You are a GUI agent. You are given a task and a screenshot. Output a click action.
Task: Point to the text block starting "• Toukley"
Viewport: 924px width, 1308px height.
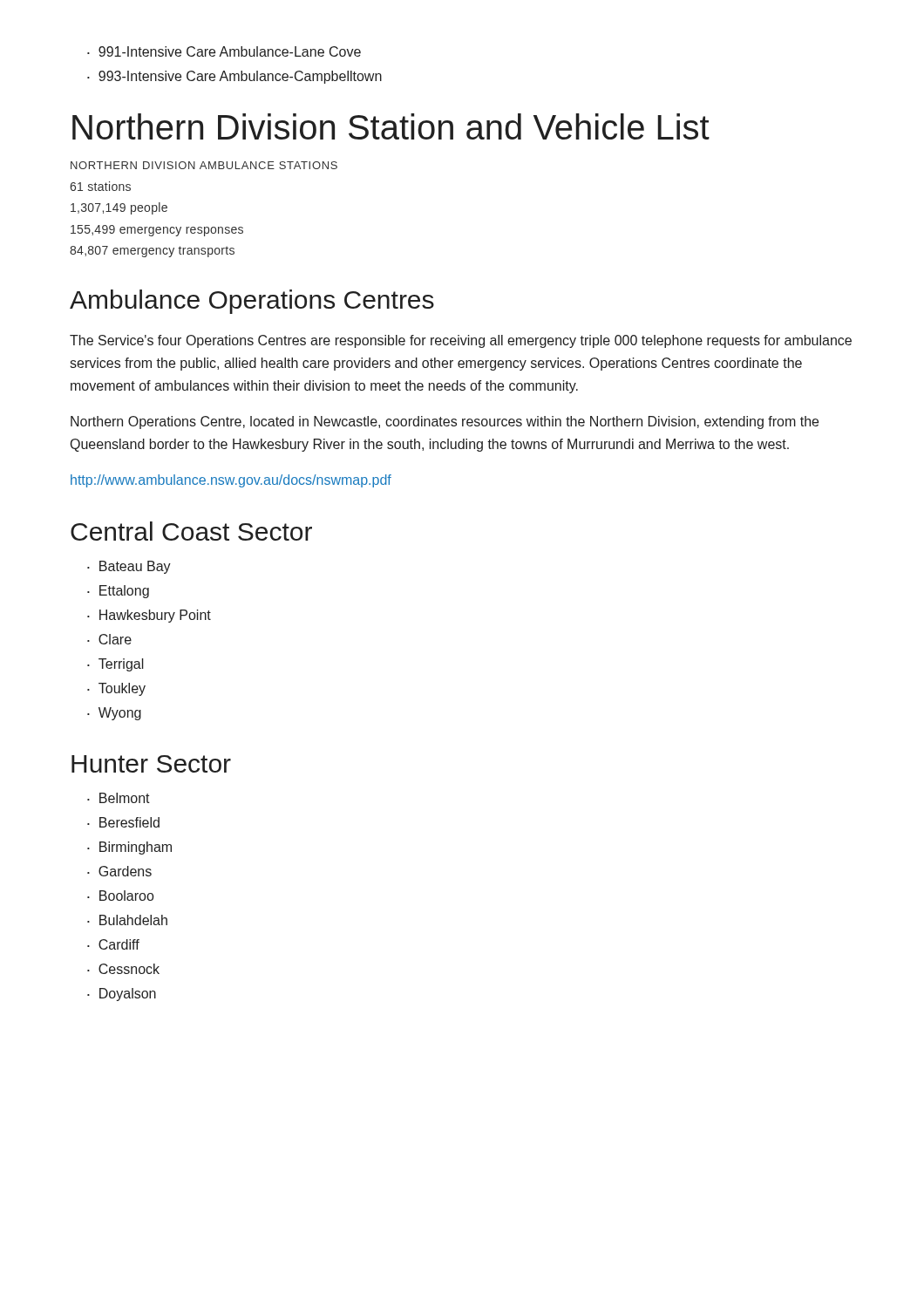[x=116, y=689]
